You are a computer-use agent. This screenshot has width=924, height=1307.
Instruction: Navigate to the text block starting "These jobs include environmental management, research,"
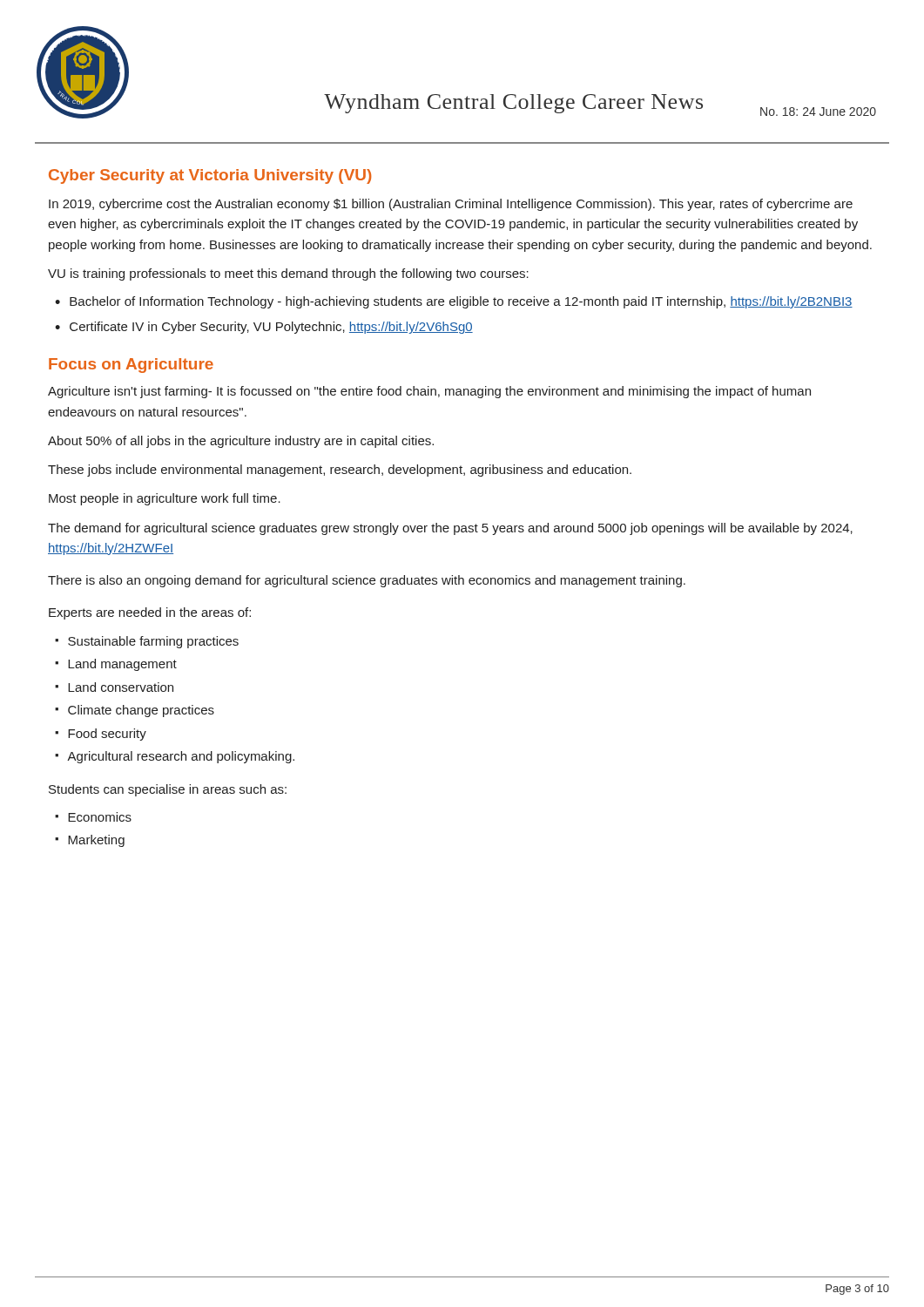[x=340, y=469]
